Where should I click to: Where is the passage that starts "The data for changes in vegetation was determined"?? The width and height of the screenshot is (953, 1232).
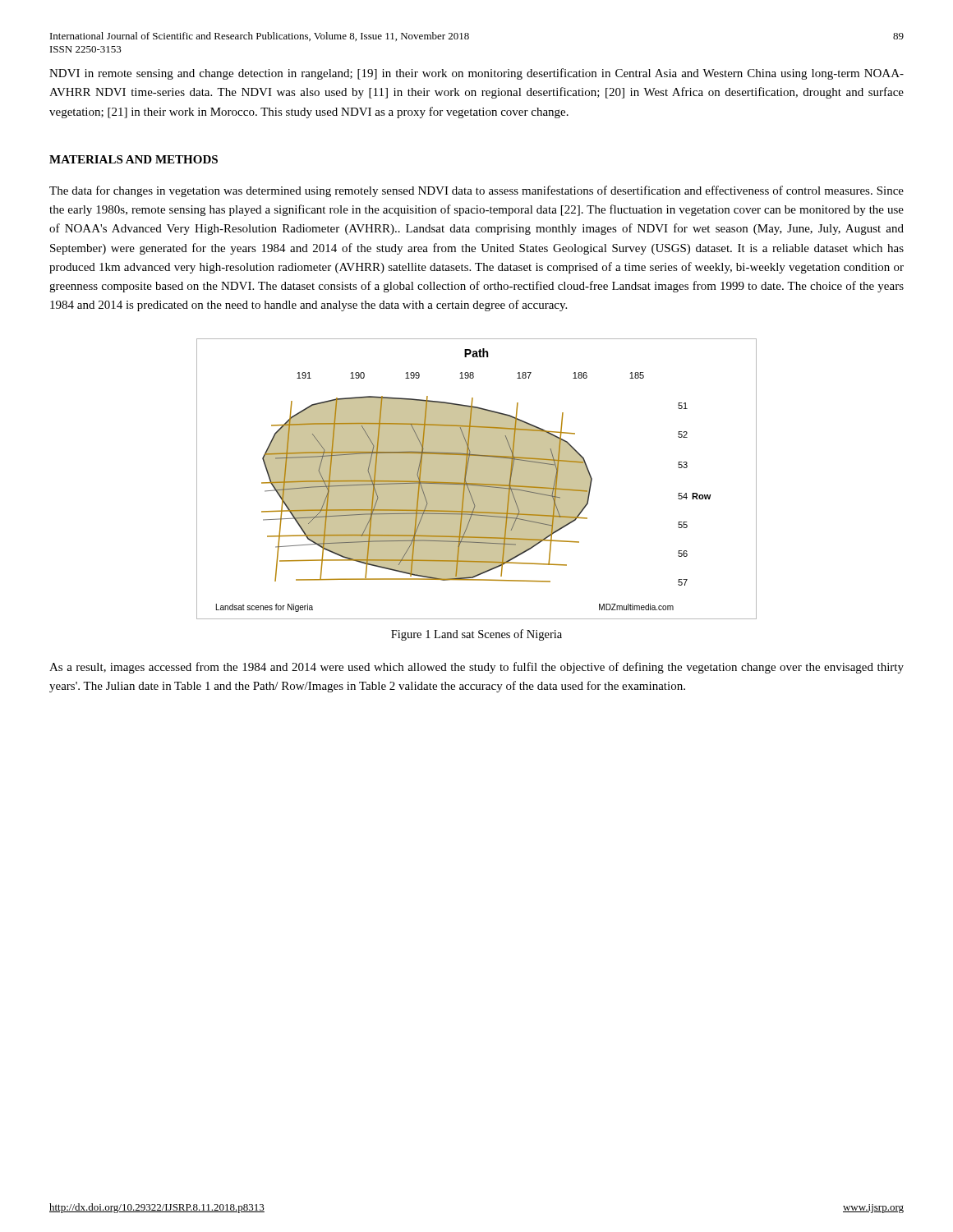coord(476,248)
